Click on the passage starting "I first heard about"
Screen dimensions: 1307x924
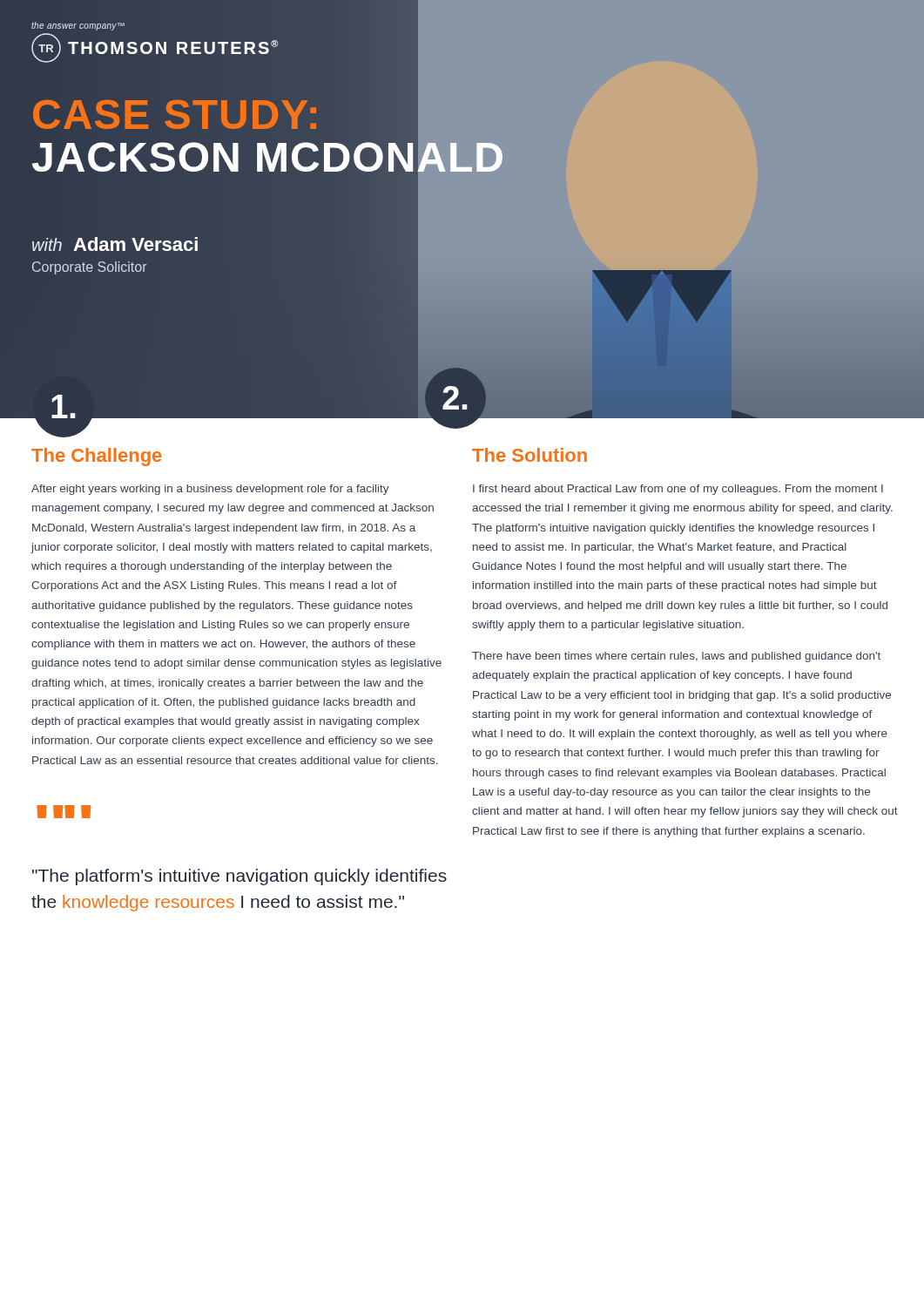[x=685, y=660]
